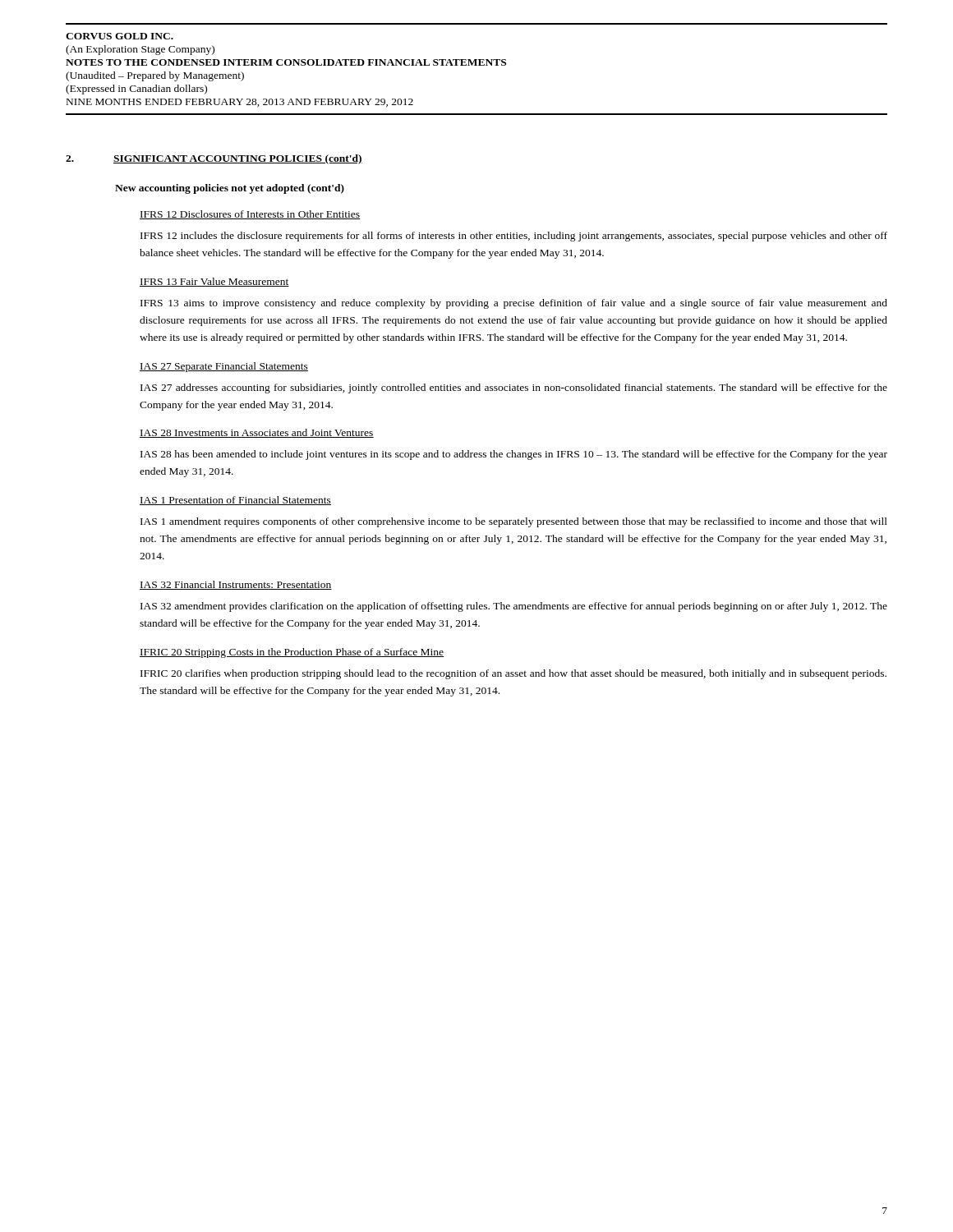Viewport: 953px width, 1232px height.
Task: Where does it say "IFRS 13 Fair Value Measurement"?
Action: [214, 281]
